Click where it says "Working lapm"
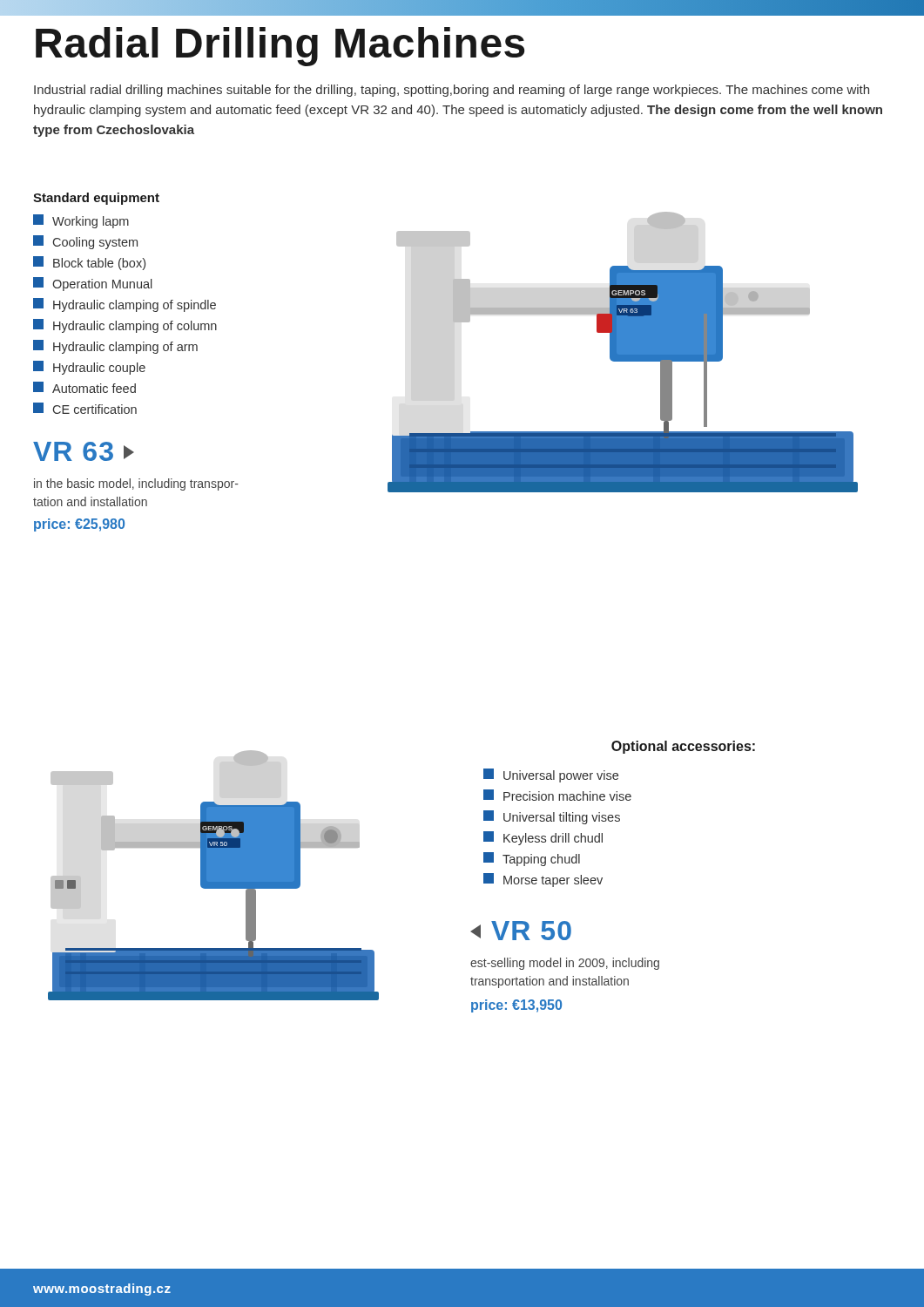Viewport: 924px width, 1307px height. point(81,221)
